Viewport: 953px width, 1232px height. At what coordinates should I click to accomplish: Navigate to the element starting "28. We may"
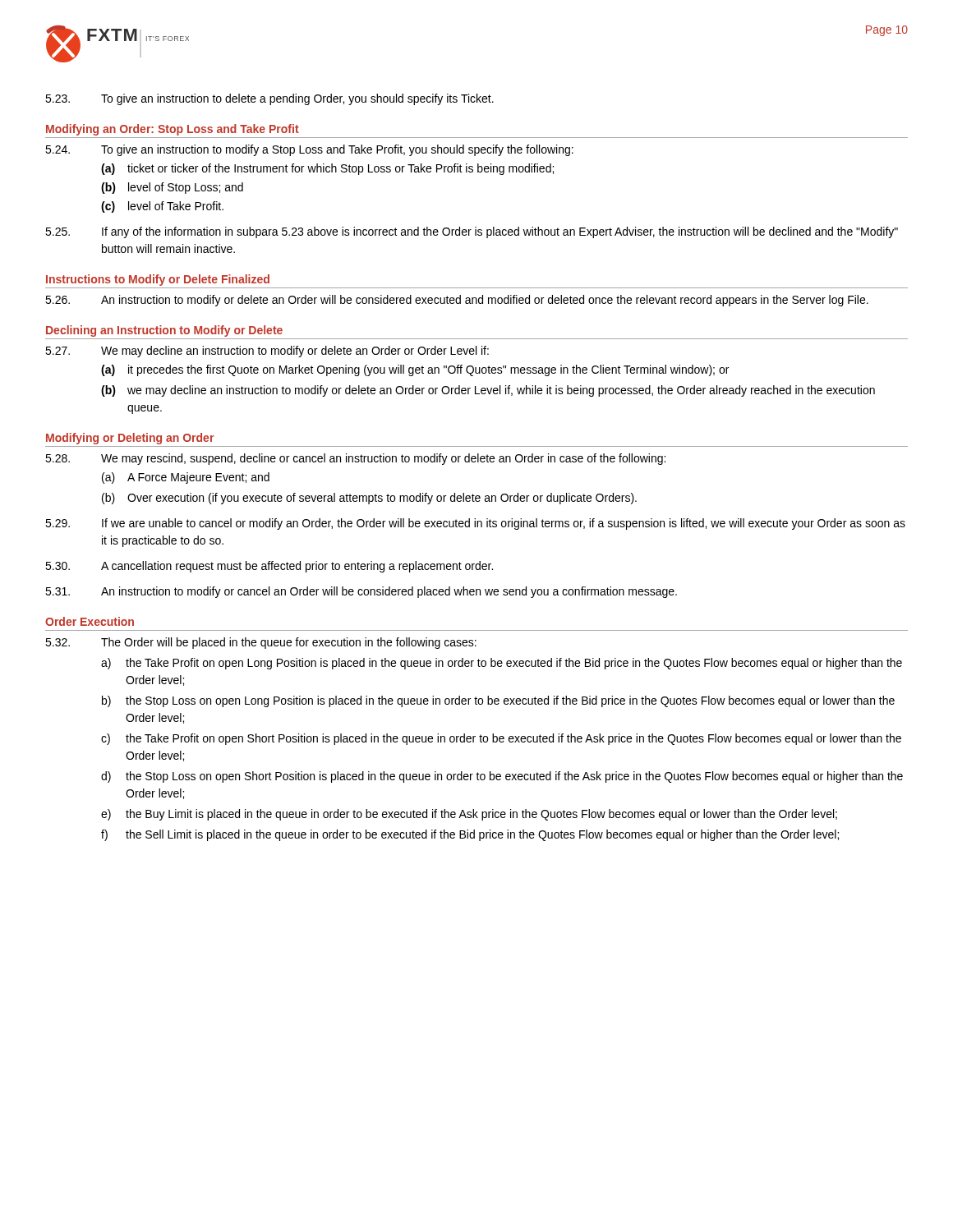click(355, 459)
